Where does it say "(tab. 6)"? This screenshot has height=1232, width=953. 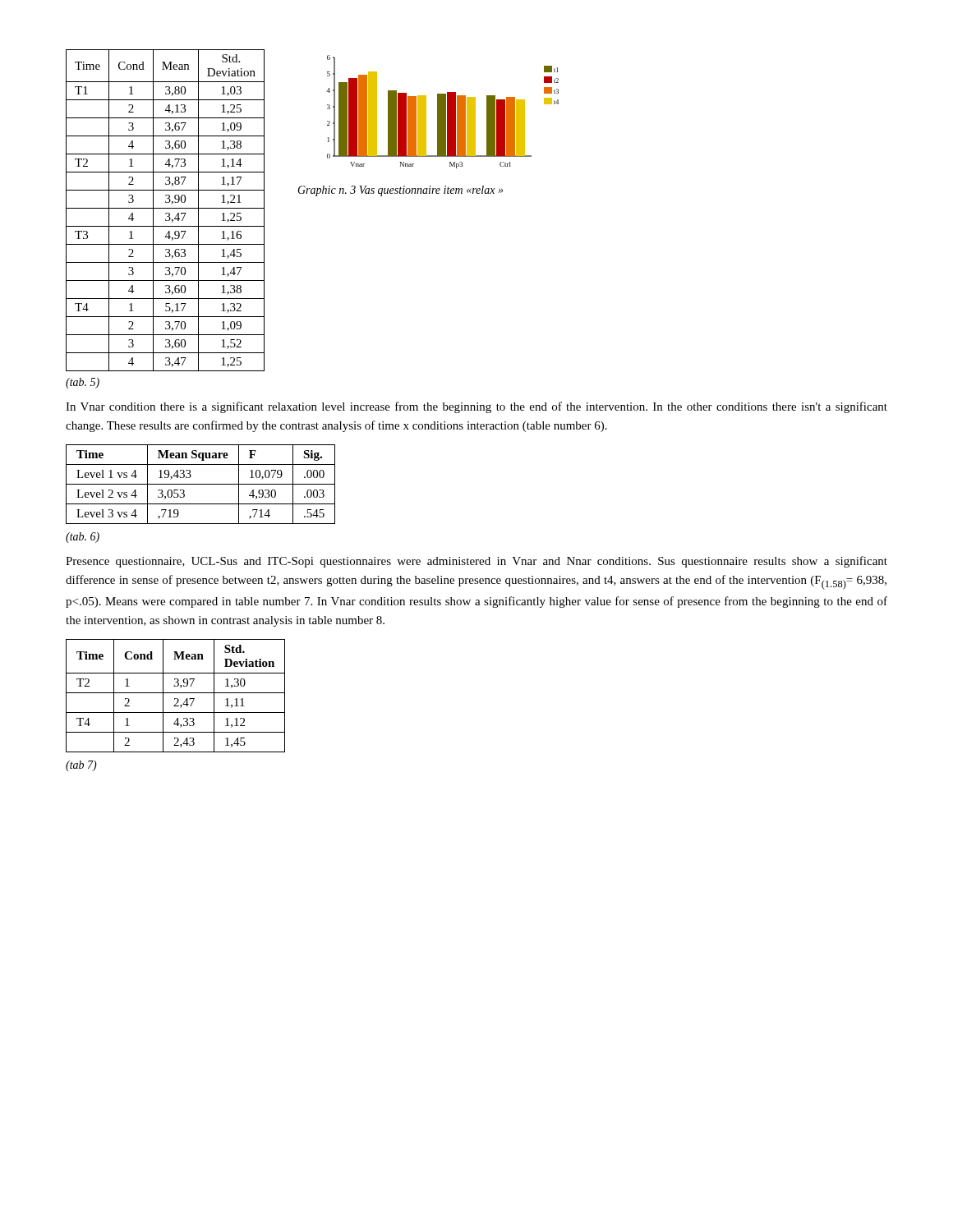(83, 536)
